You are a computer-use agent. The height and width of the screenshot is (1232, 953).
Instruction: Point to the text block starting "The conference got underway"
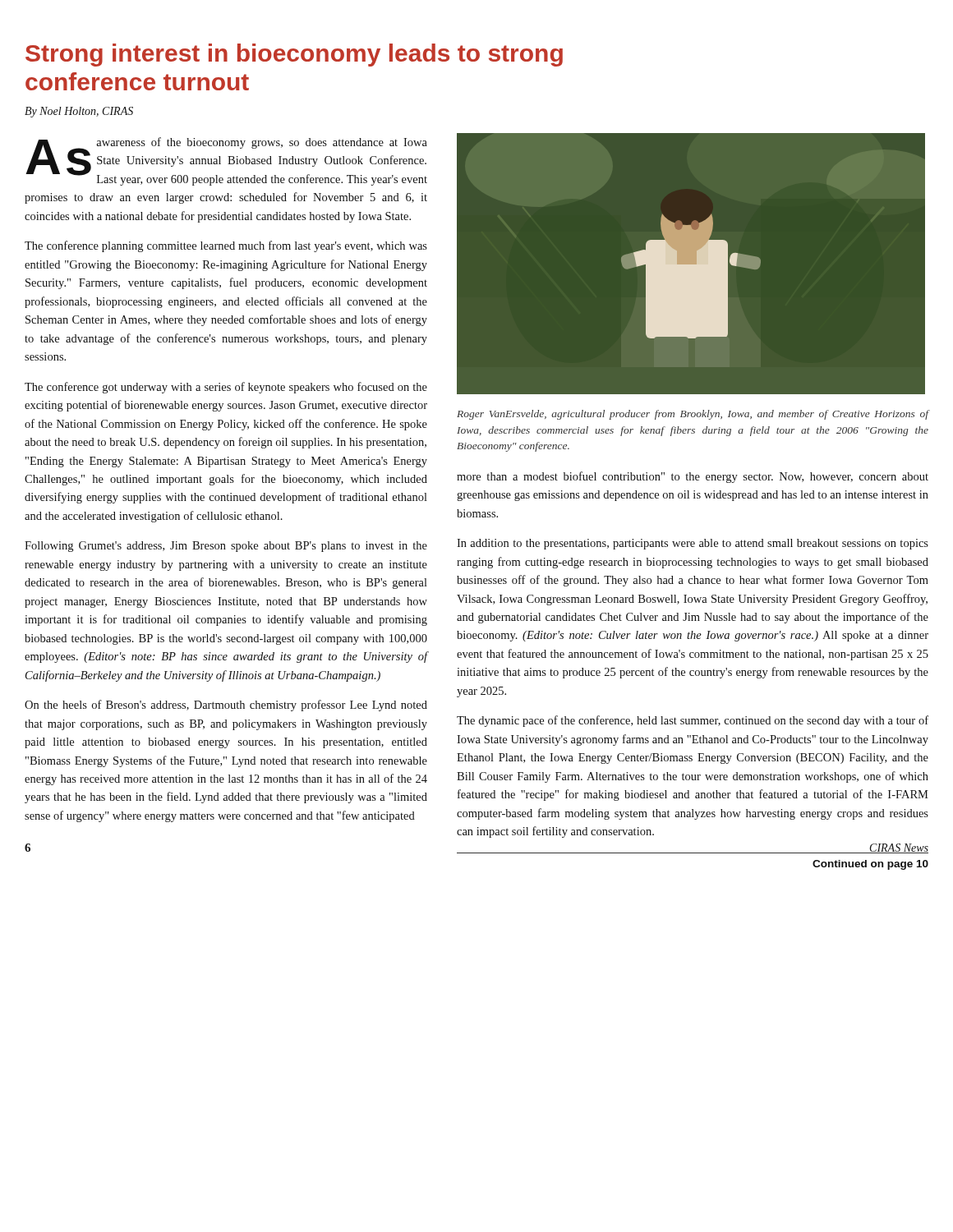click(226, 451)
